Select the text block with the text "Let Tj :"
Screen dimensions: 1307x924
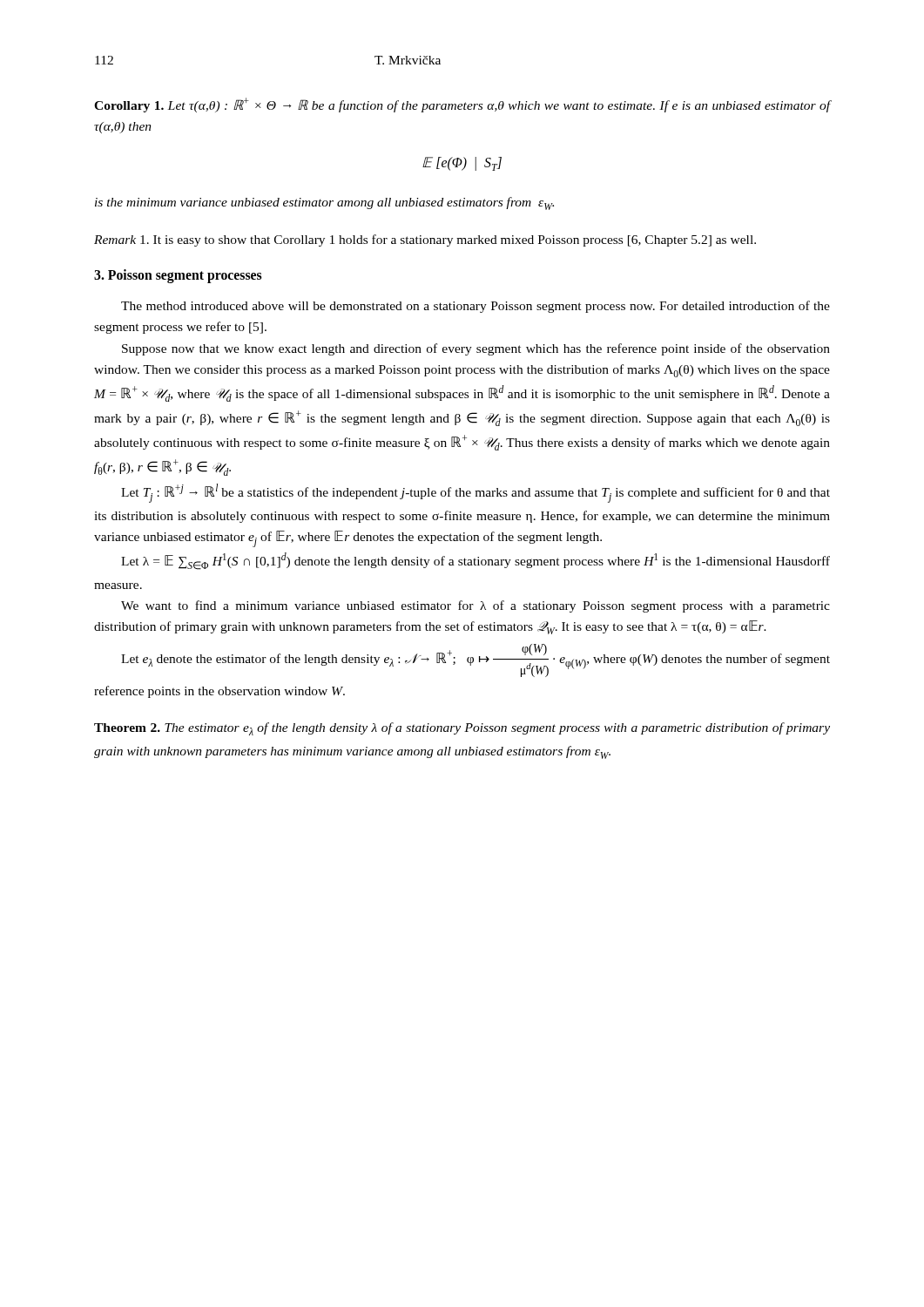coord(462,515)
